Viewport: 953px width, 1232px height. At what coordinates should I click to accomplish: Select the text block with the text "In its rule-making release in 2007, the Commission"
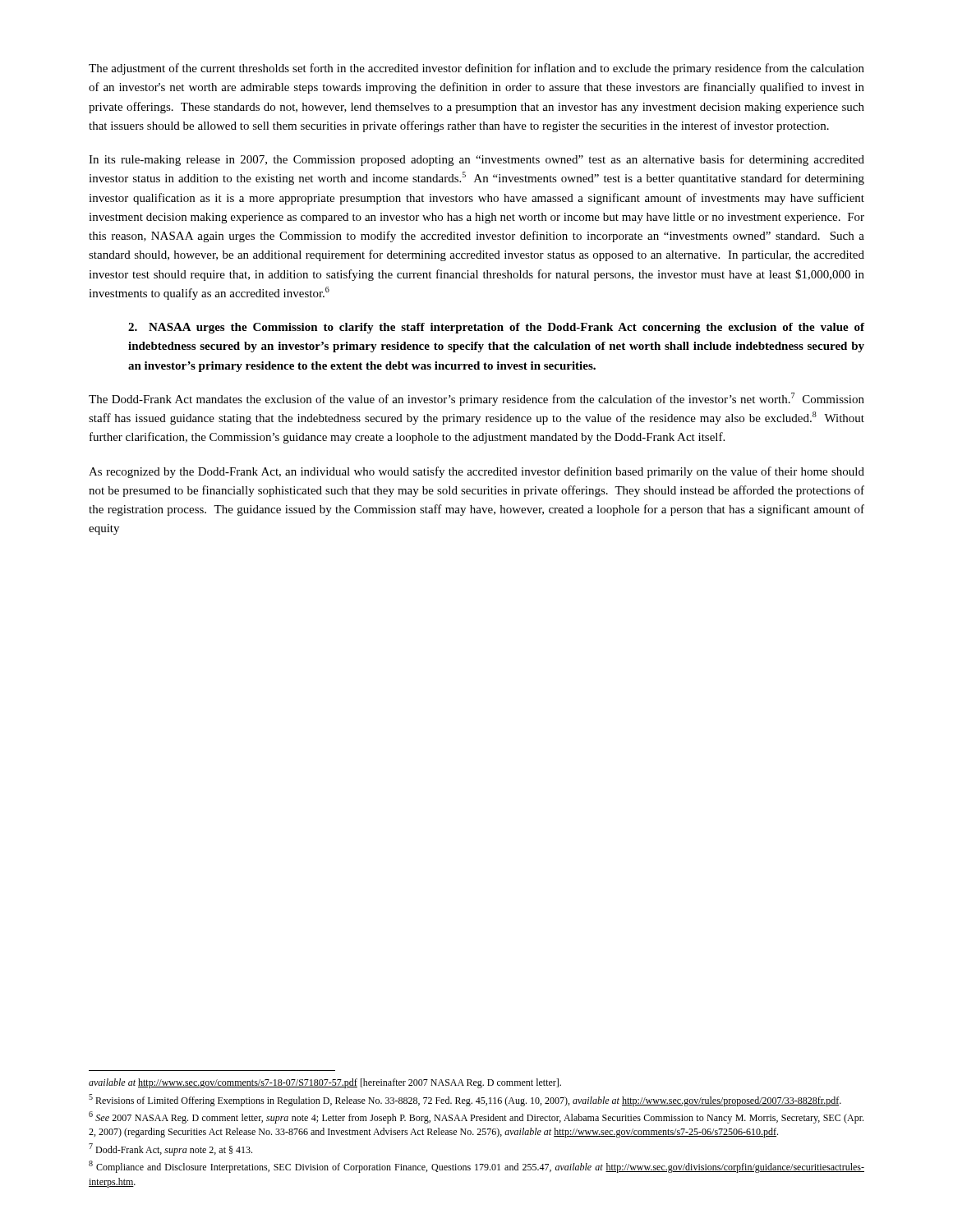tap(476, 226)
